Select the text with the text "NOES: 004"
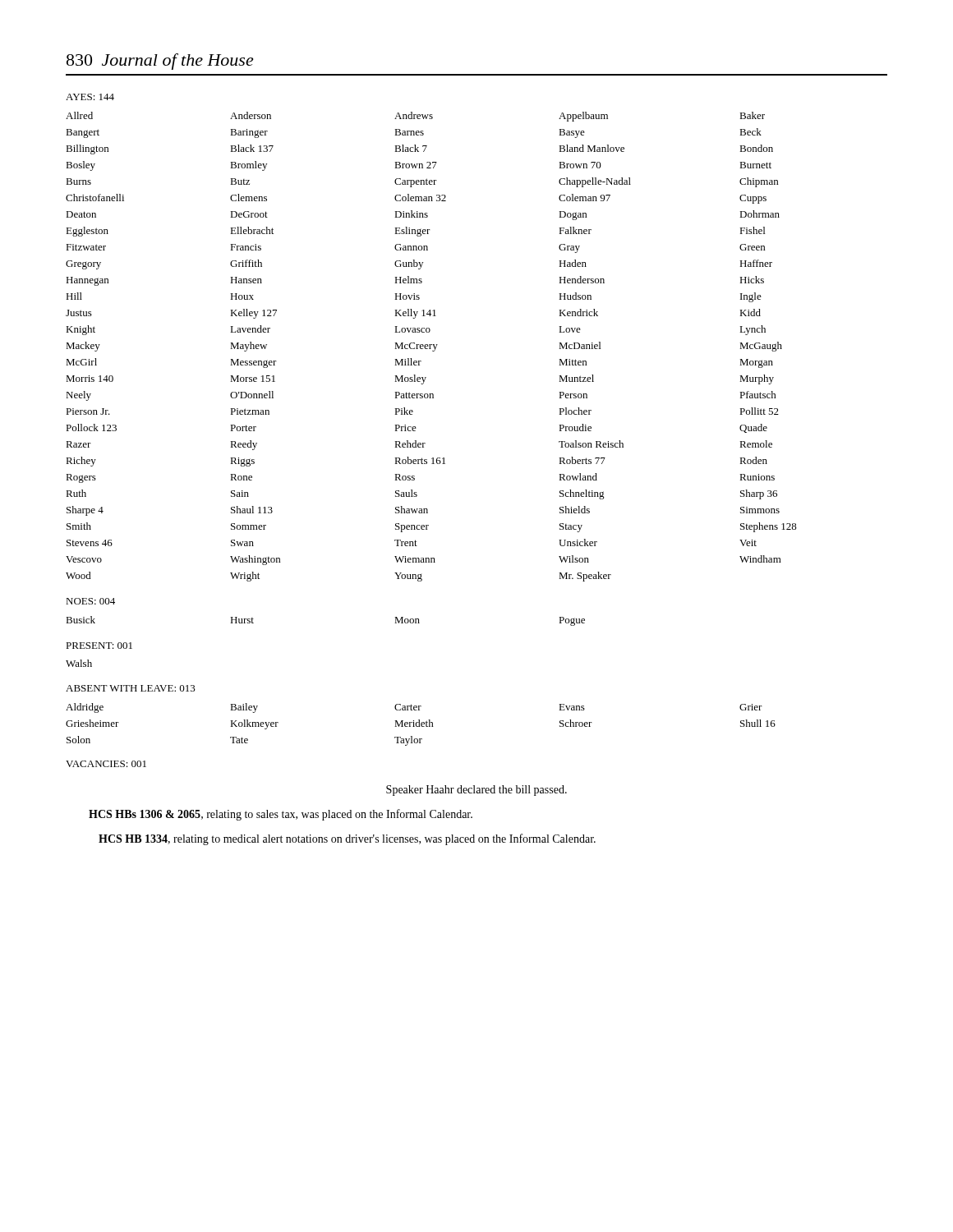The width and height of the screenshot is (953, 1232). 91,601
